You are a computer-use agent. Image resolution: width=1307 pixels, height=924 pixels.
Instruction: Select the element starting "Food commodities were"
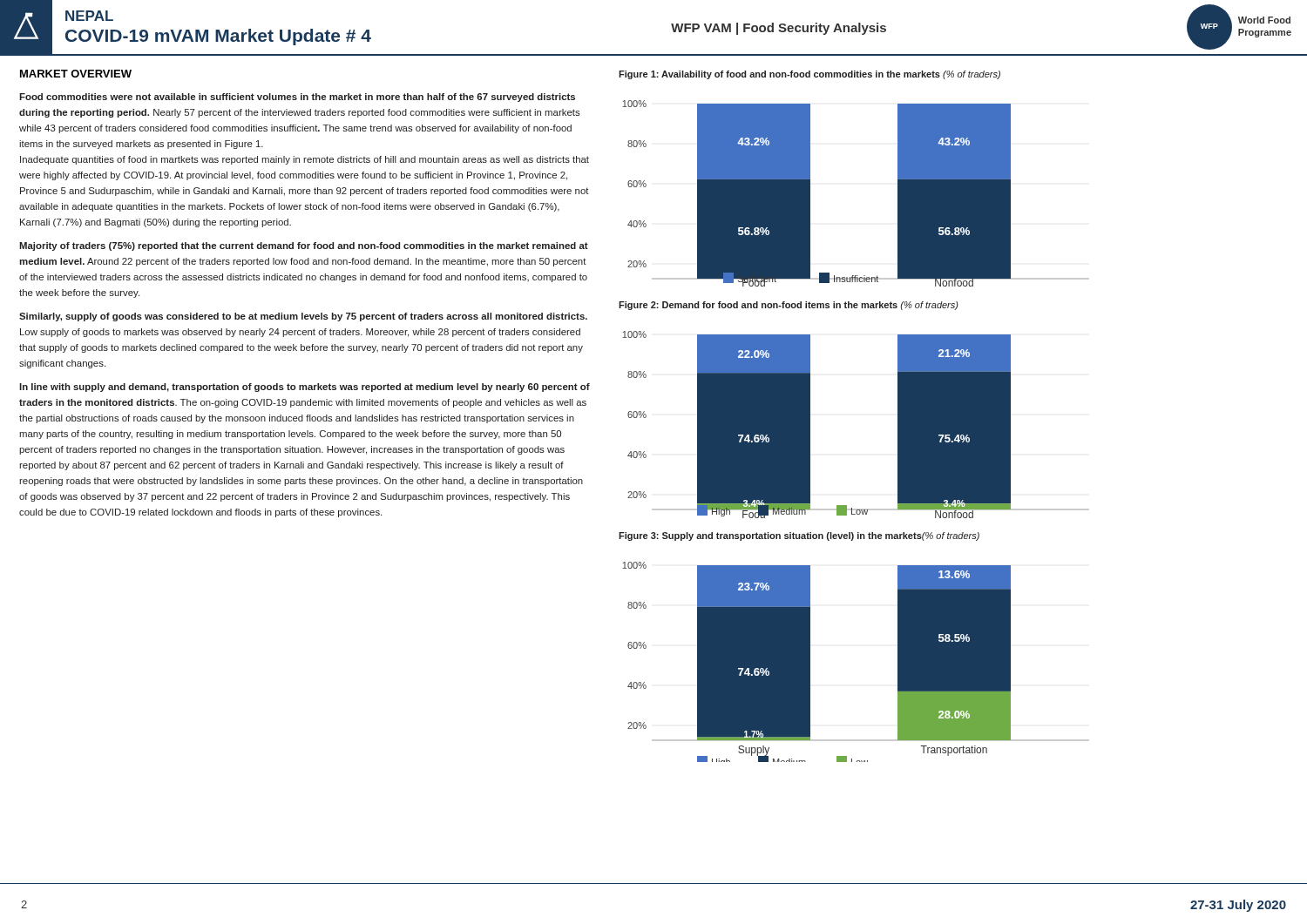(x=304, y=159)
